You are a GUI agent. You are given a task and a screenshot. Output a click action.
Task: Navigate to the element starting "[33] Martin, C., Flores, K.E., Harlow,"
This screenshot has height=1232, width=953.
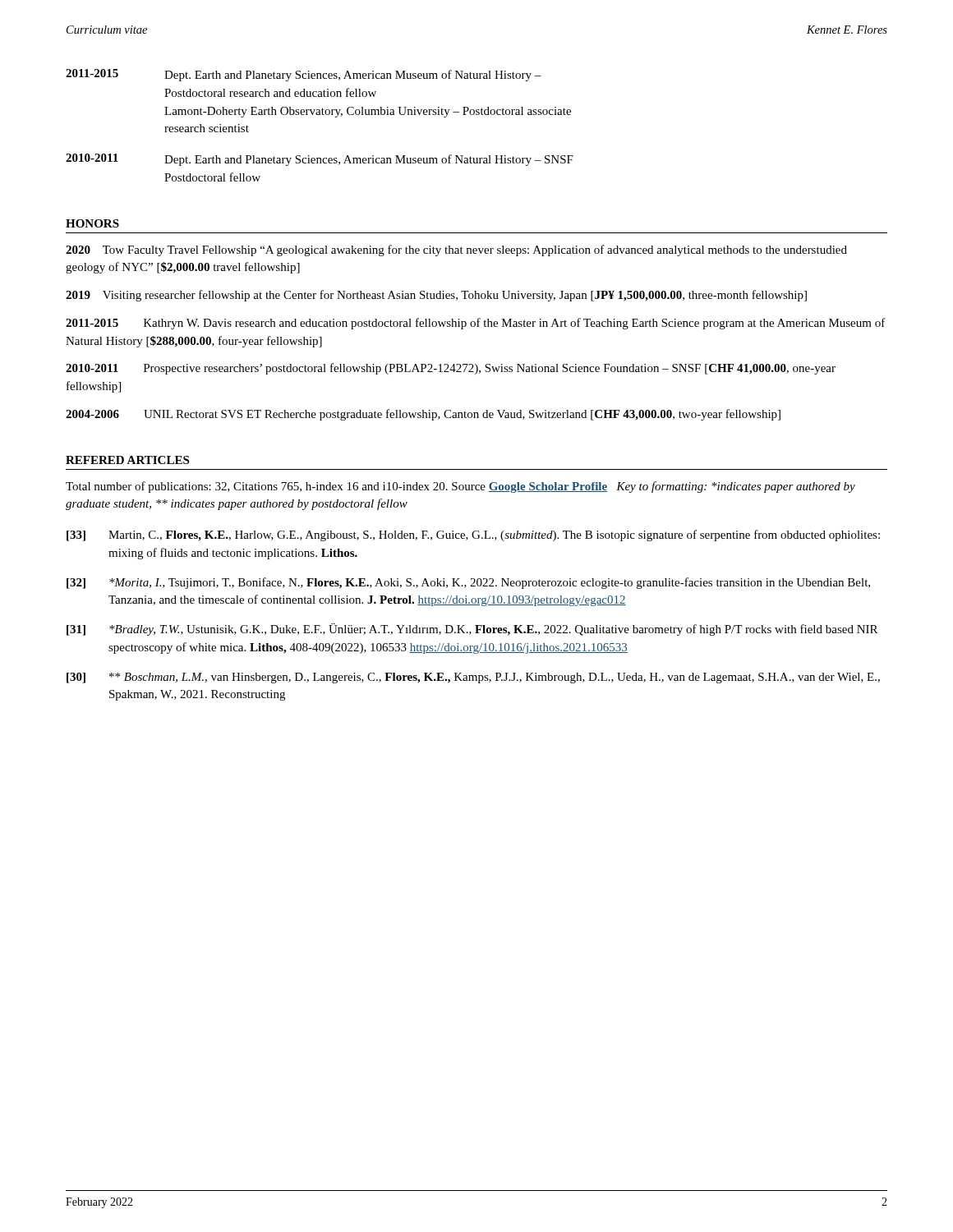(476, 544)
